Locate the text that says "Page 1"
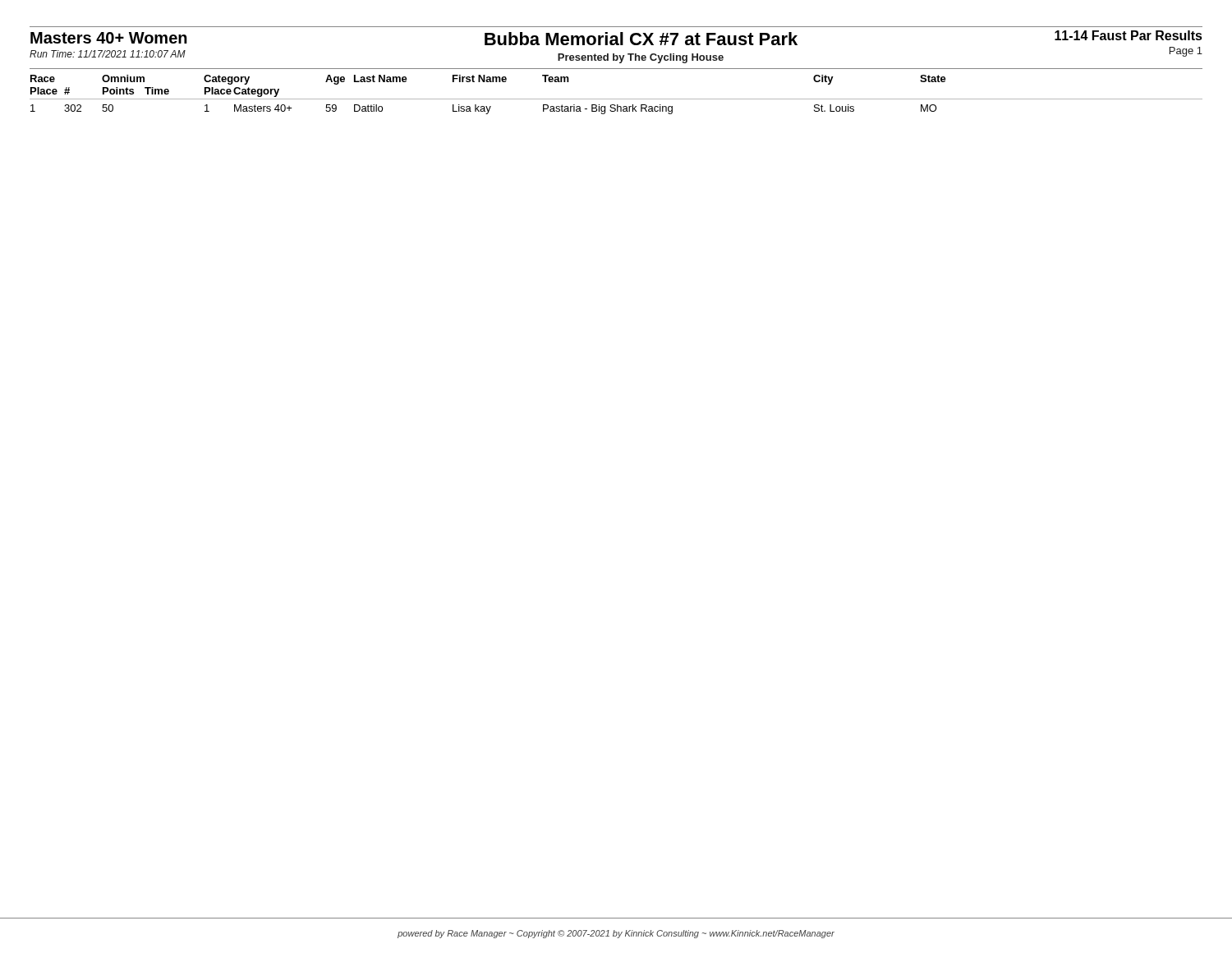Viewport: 1232px width, 953px height. (1185, 51)
